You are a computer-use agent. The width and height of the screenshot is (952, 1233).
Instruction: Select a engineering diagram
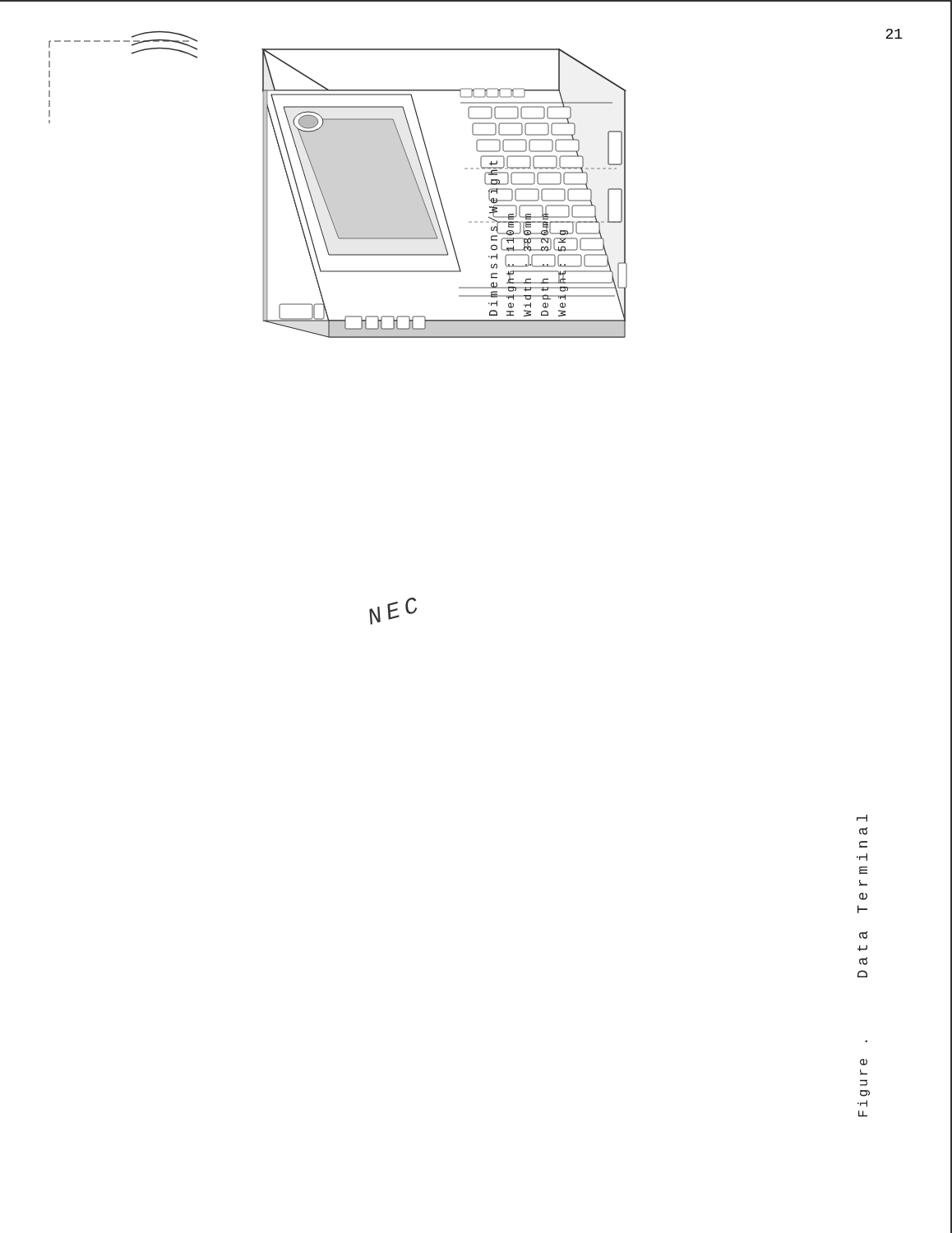(x=358, y=366)
